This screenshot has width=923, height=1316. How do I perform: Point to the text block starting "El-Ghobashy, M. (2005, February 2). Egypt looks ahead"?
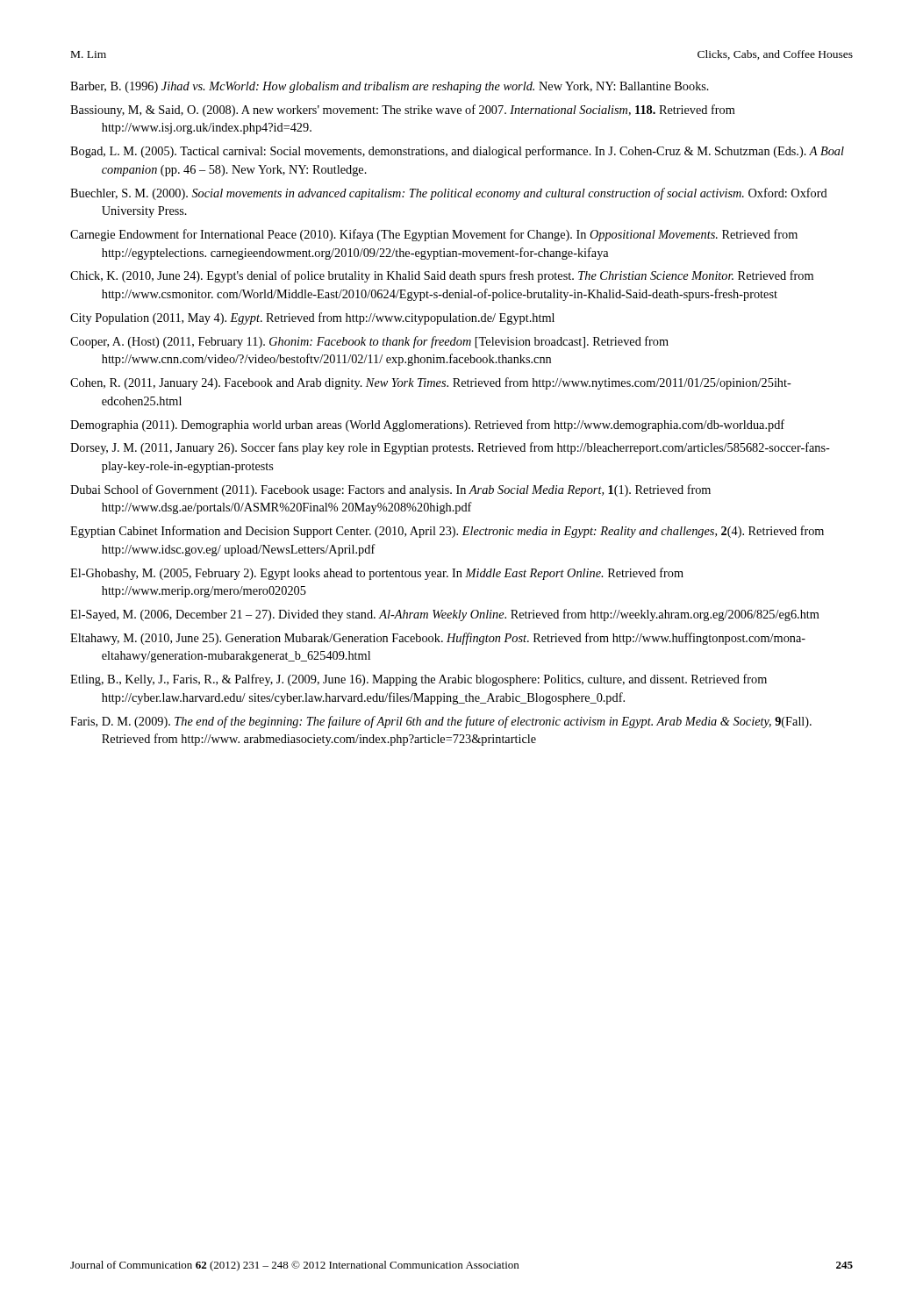tap(377, 582)
